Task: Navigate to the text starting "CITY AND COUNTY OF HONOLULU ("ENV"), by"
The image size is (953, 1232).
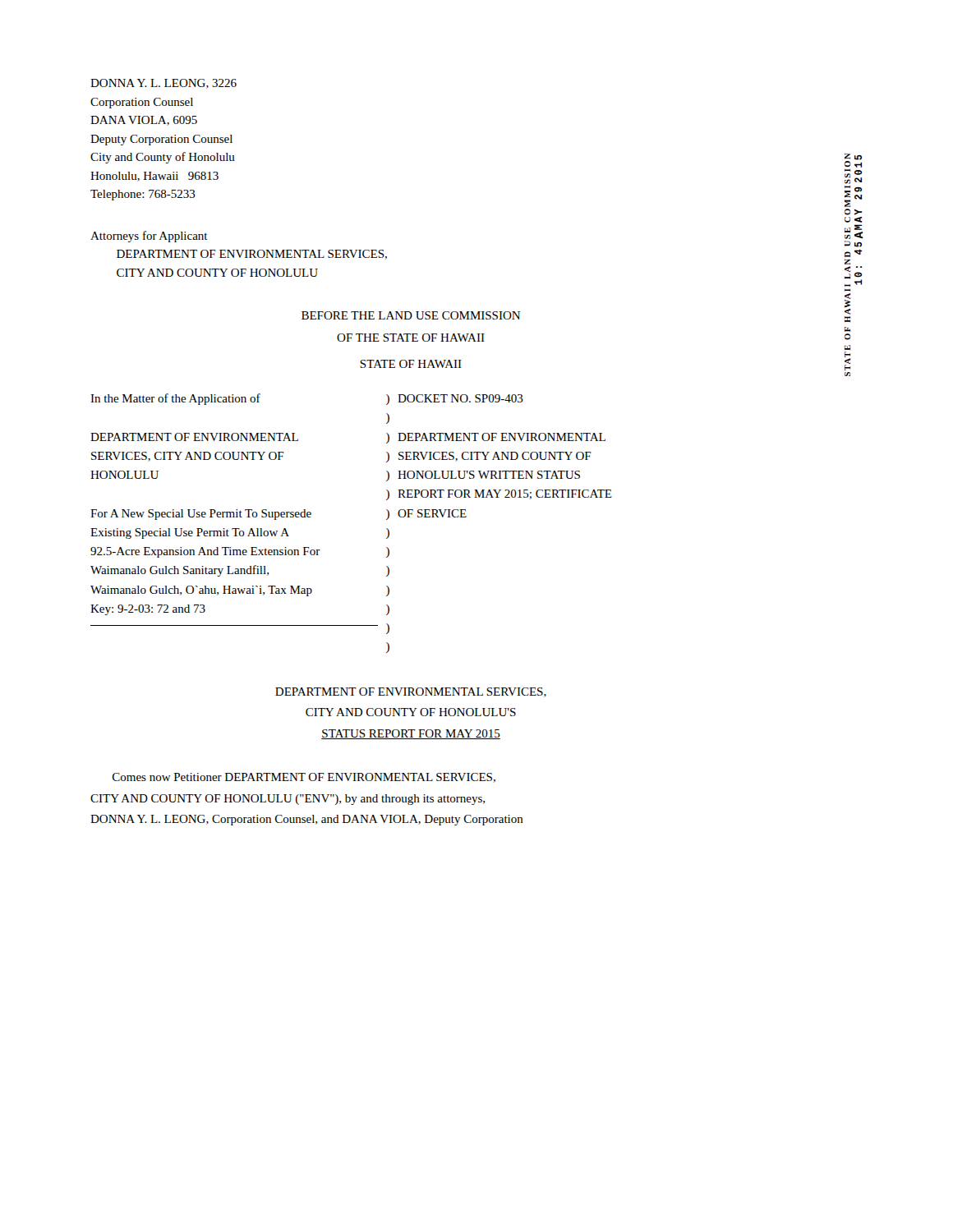Action: [x=288, y=798]
